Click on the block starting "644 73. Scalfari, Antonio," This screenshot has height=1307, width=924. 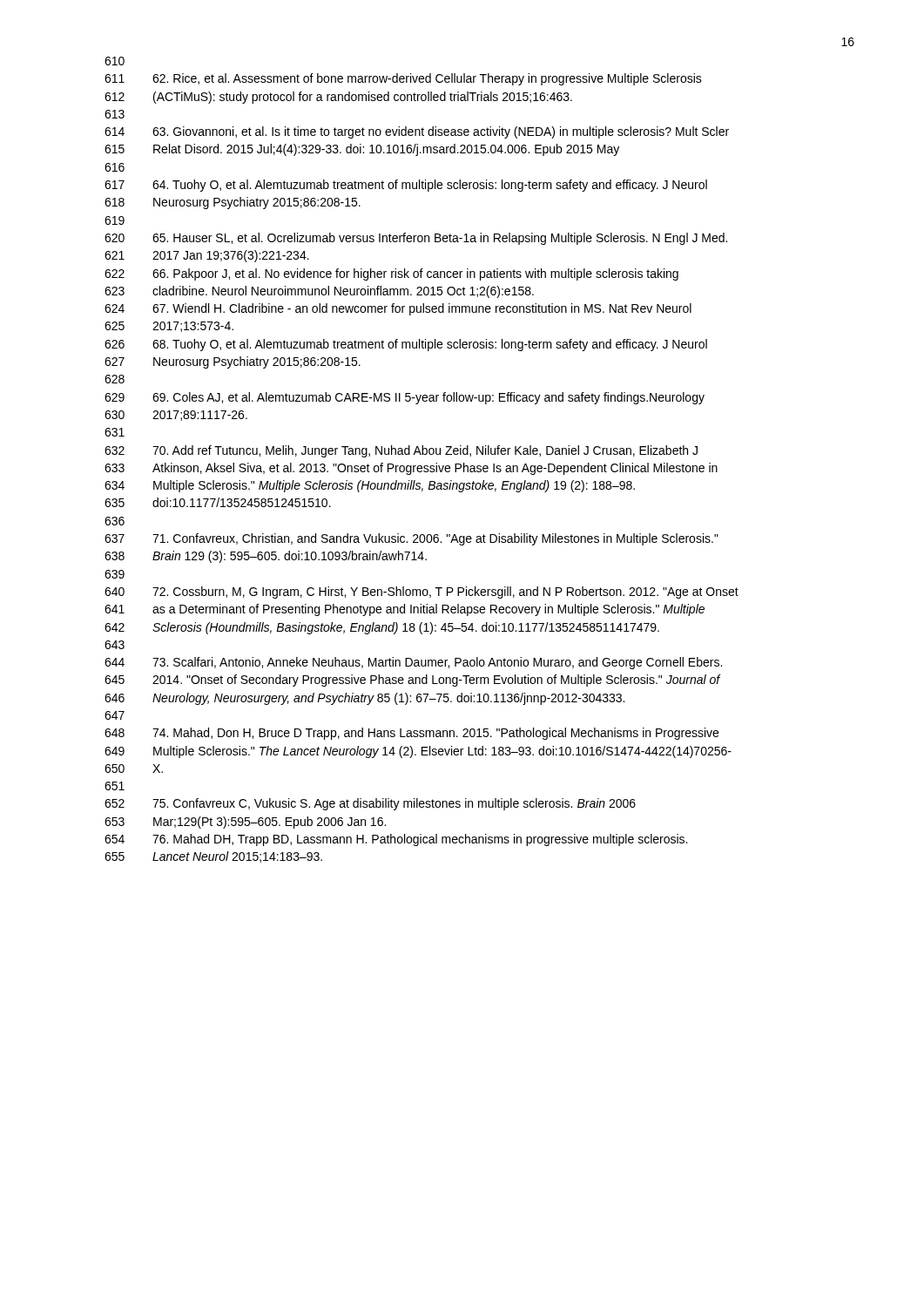click(414, 662)
